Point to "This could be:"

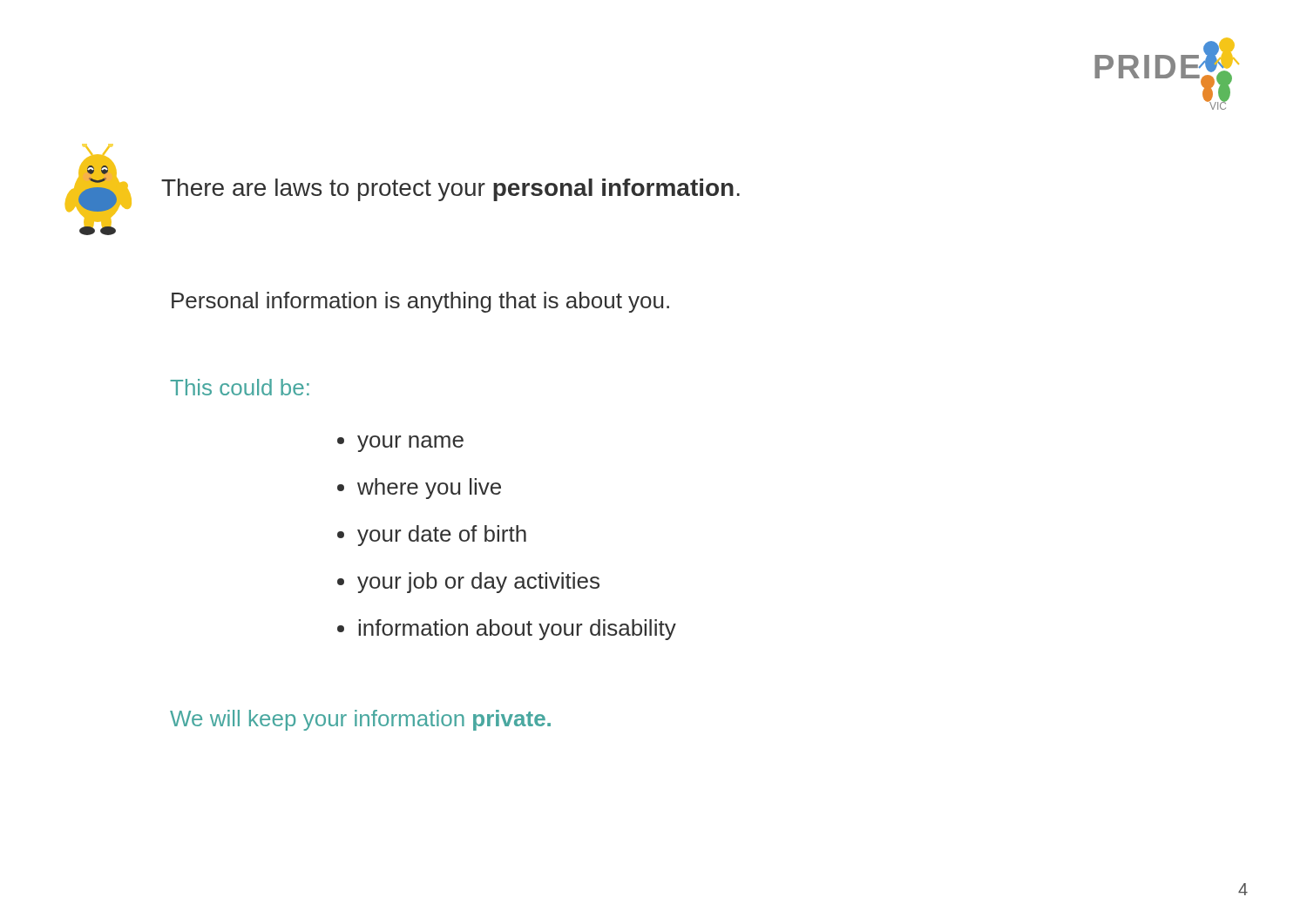click(x=240, y=388)
